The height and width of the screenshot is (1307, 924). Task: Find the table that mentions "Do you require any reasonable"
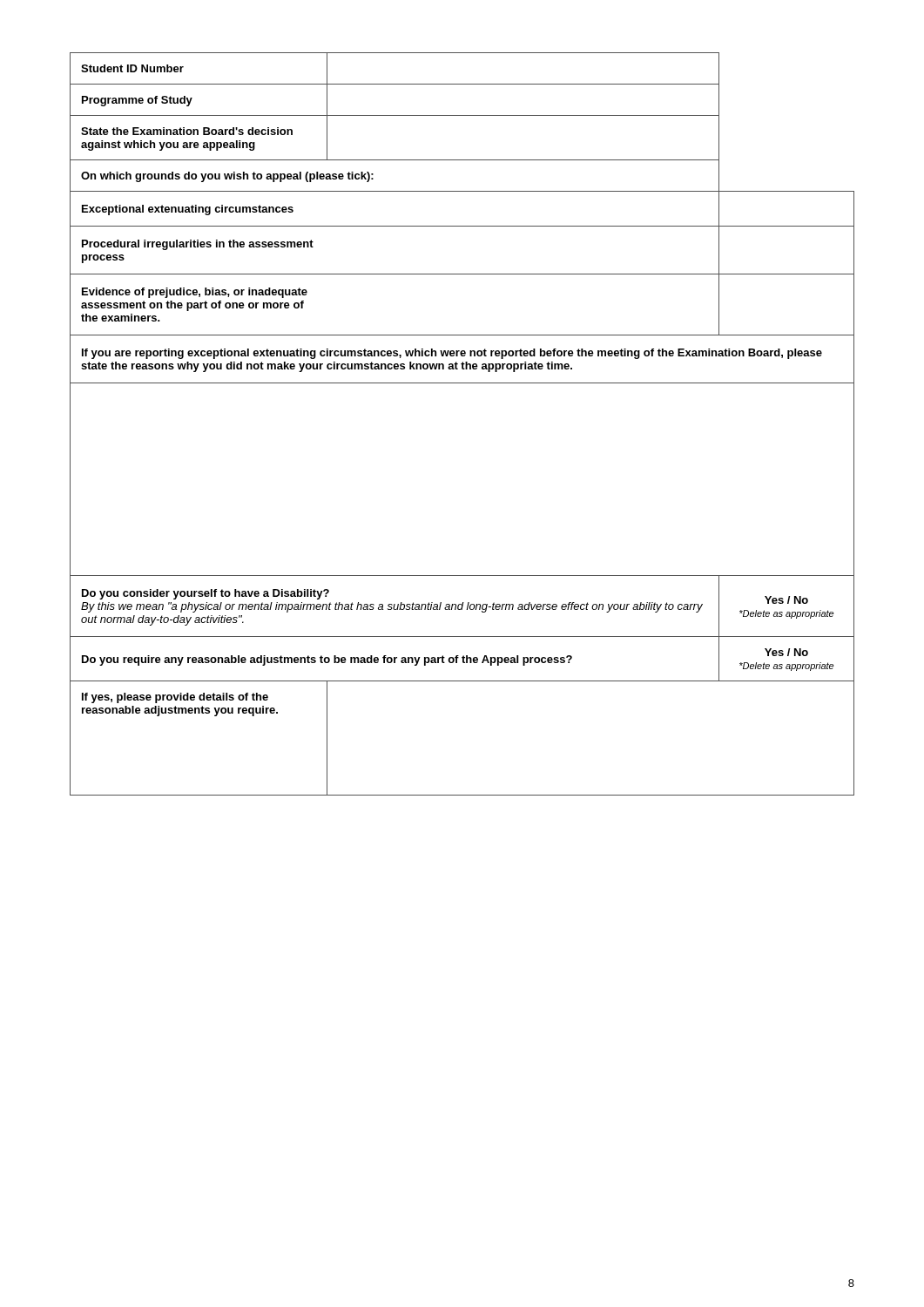point(462,424)
